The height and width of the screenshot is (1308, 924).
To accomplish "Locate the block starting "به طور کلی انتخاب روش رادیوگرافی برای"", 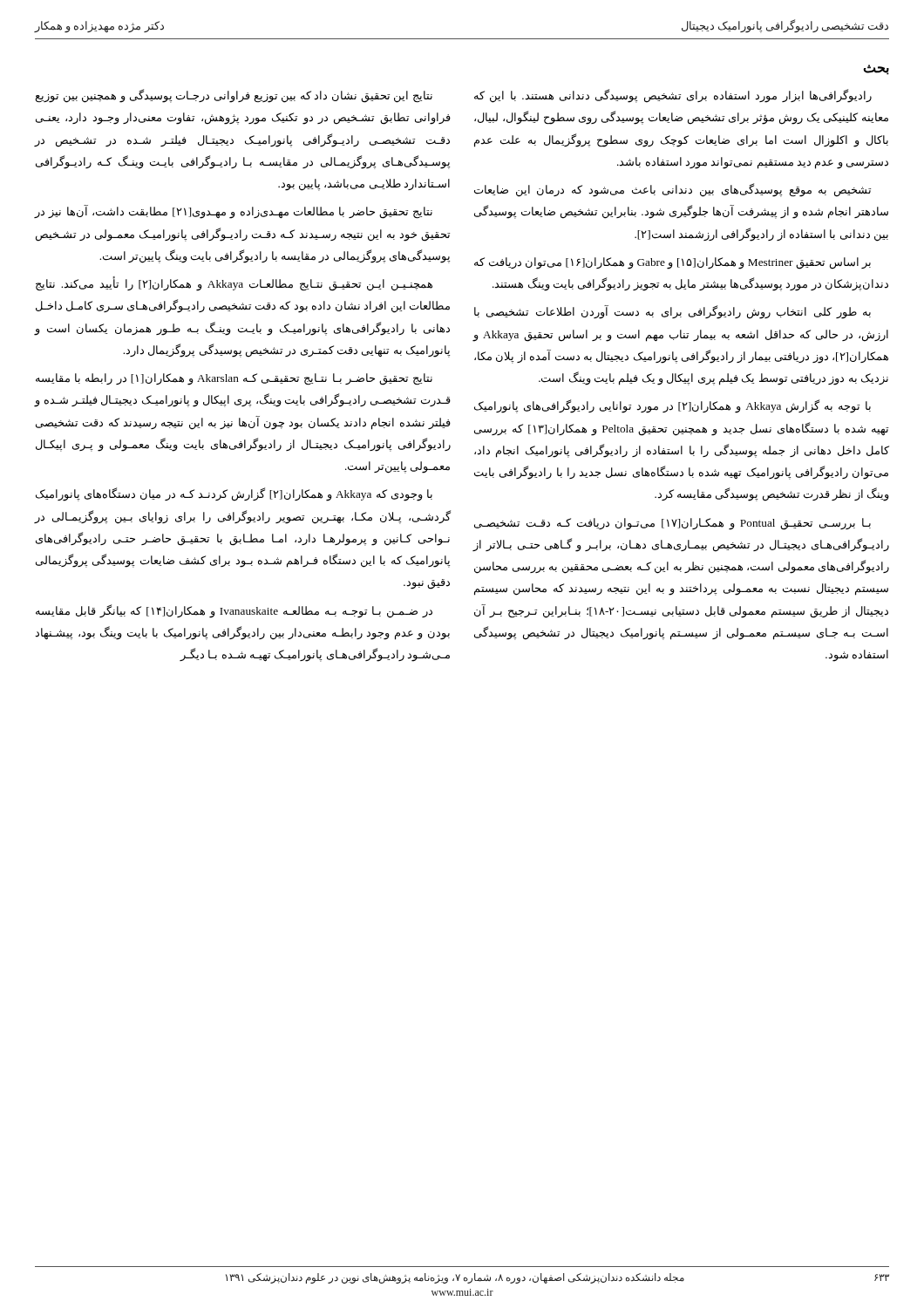I will coord(681,345).
